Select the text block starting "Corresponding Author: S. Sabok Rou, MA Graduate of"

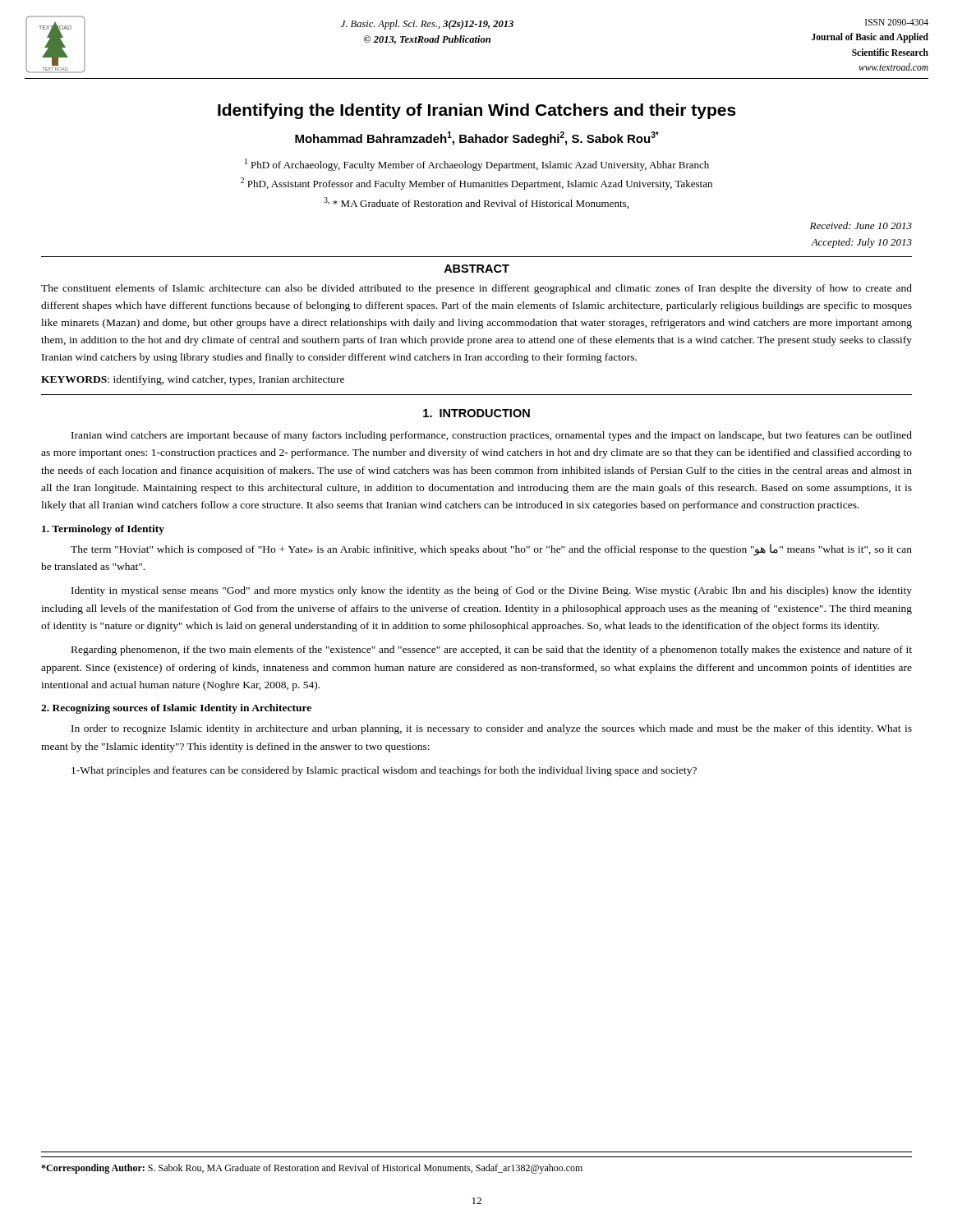click(x=476, y=1165)
